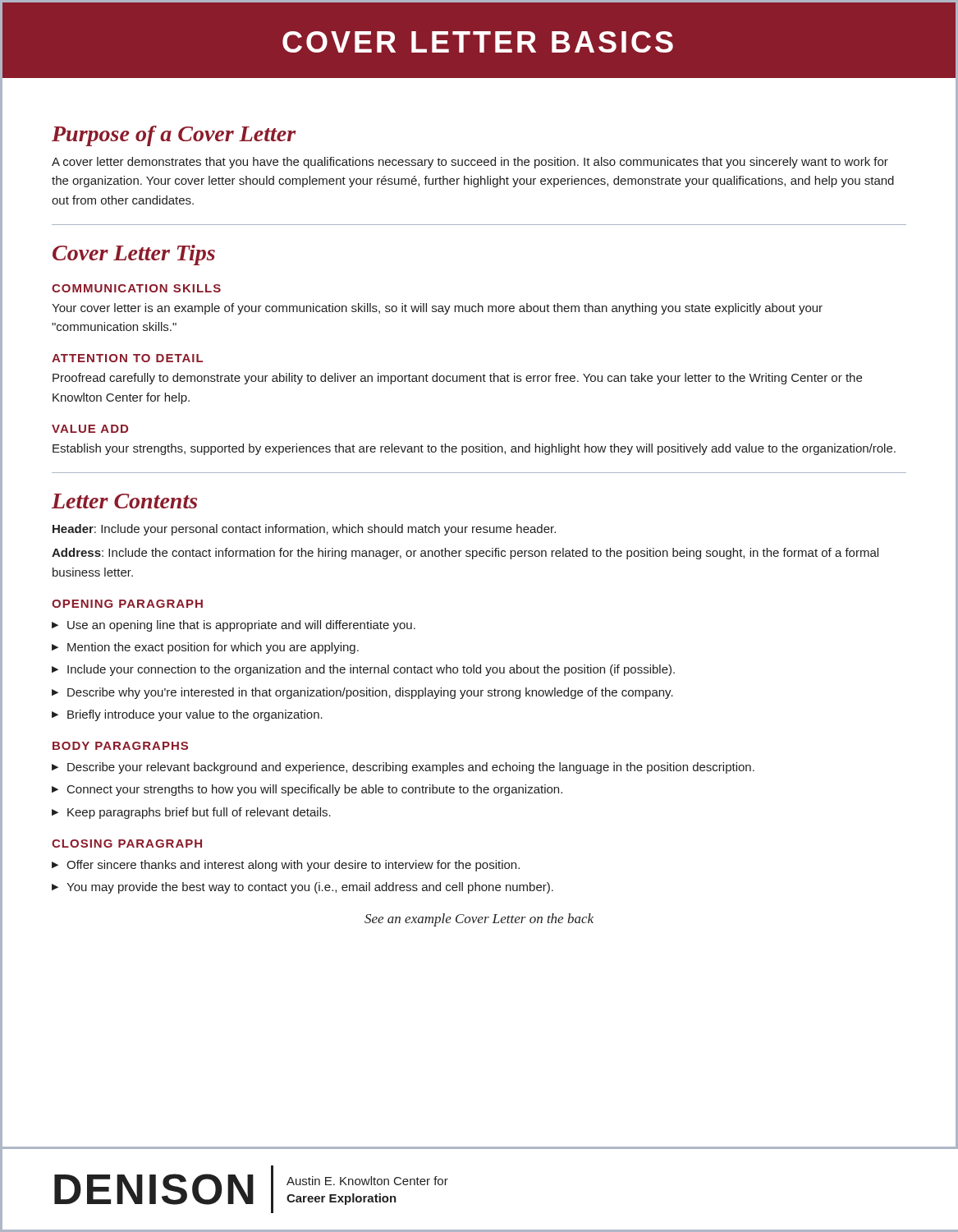Locate the block of text that opens with "Address: Include the"
Image resolution: width=958 pixels, height=1232 pixels.
(479, 562)
